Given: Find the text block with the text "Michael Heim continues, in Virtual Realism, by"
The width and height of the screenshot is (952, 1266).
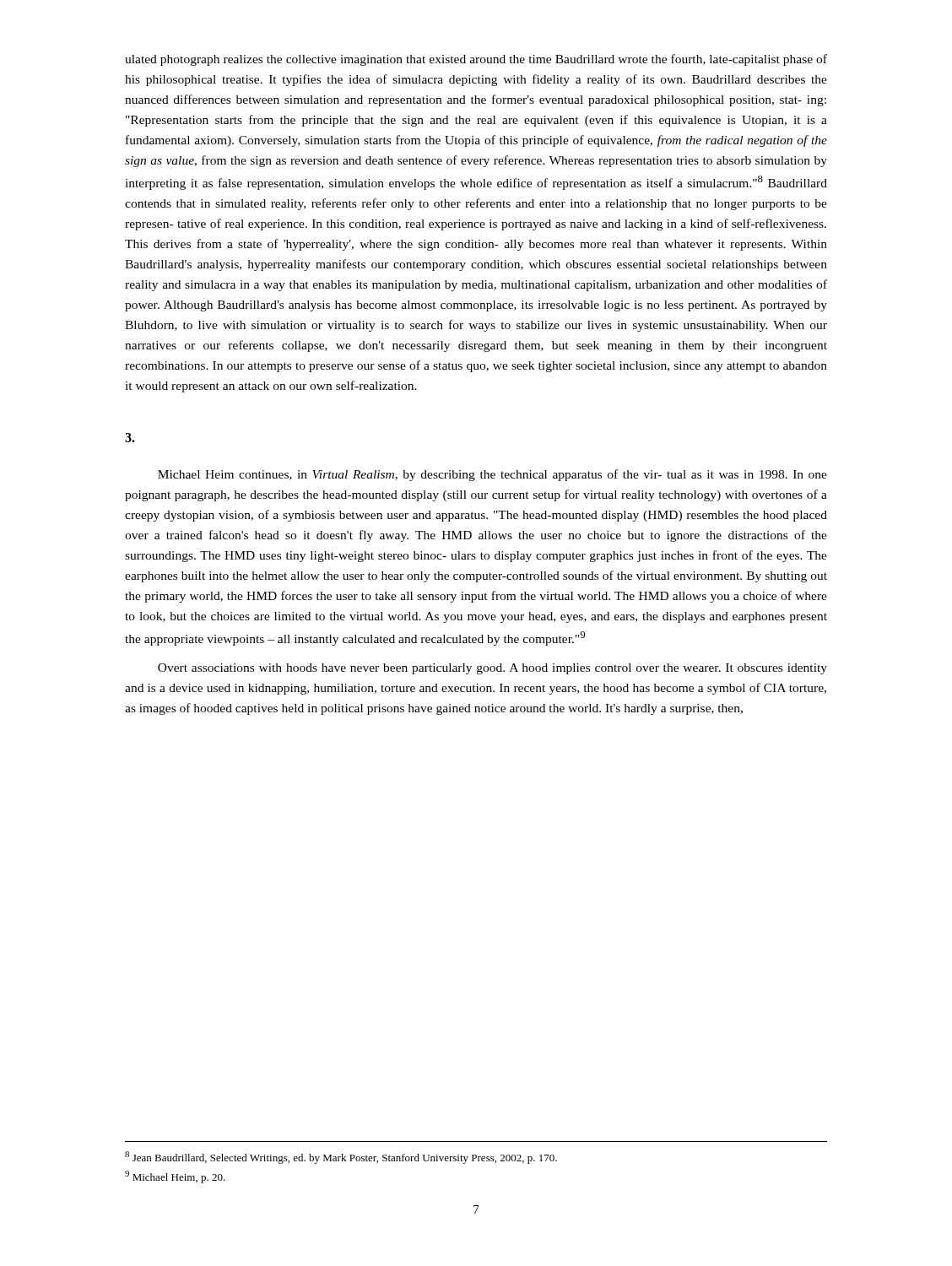Looking at the screenshot, I should tap(476, 591).
